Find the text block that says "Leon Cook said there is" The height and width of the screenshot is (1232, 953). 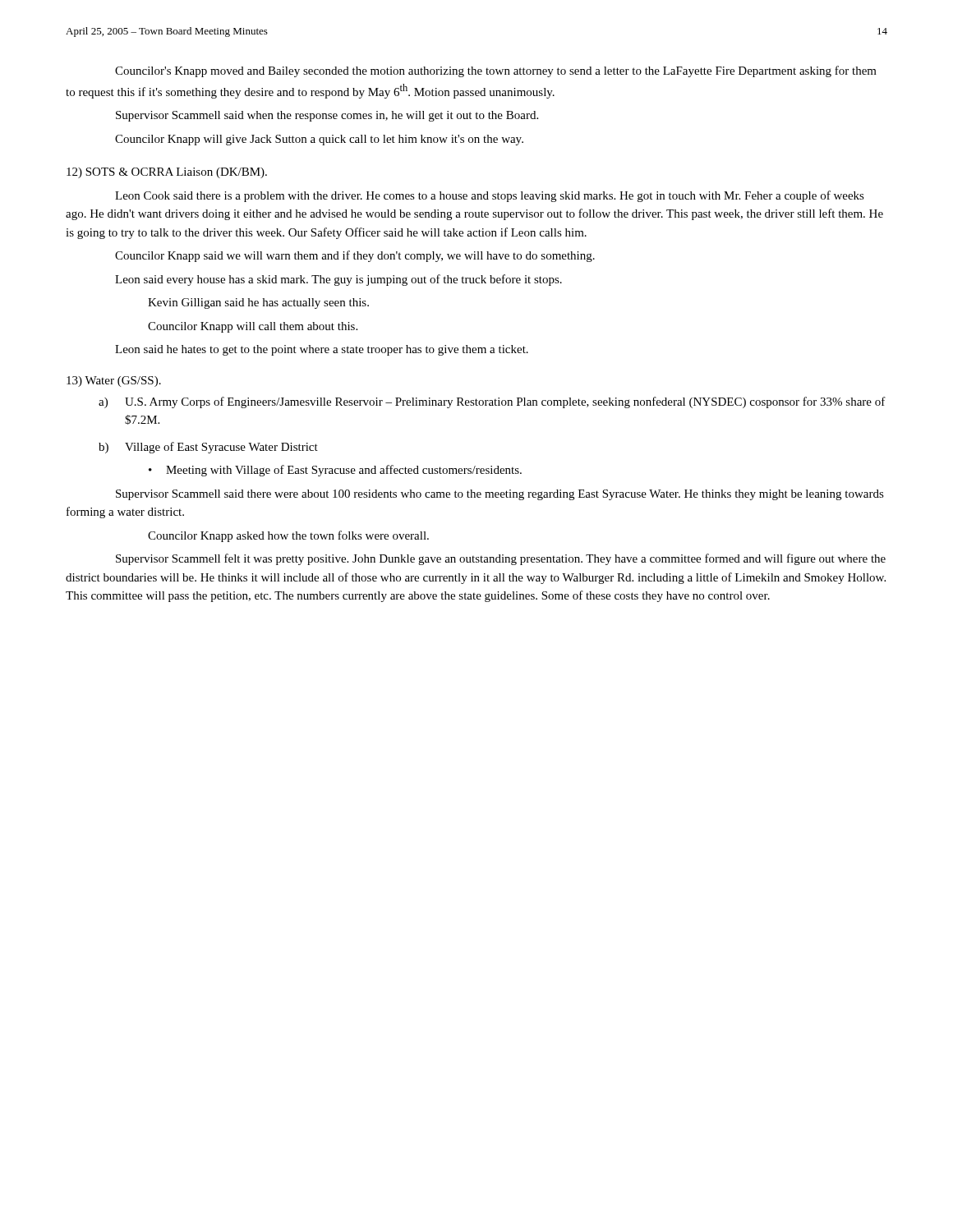476,272
